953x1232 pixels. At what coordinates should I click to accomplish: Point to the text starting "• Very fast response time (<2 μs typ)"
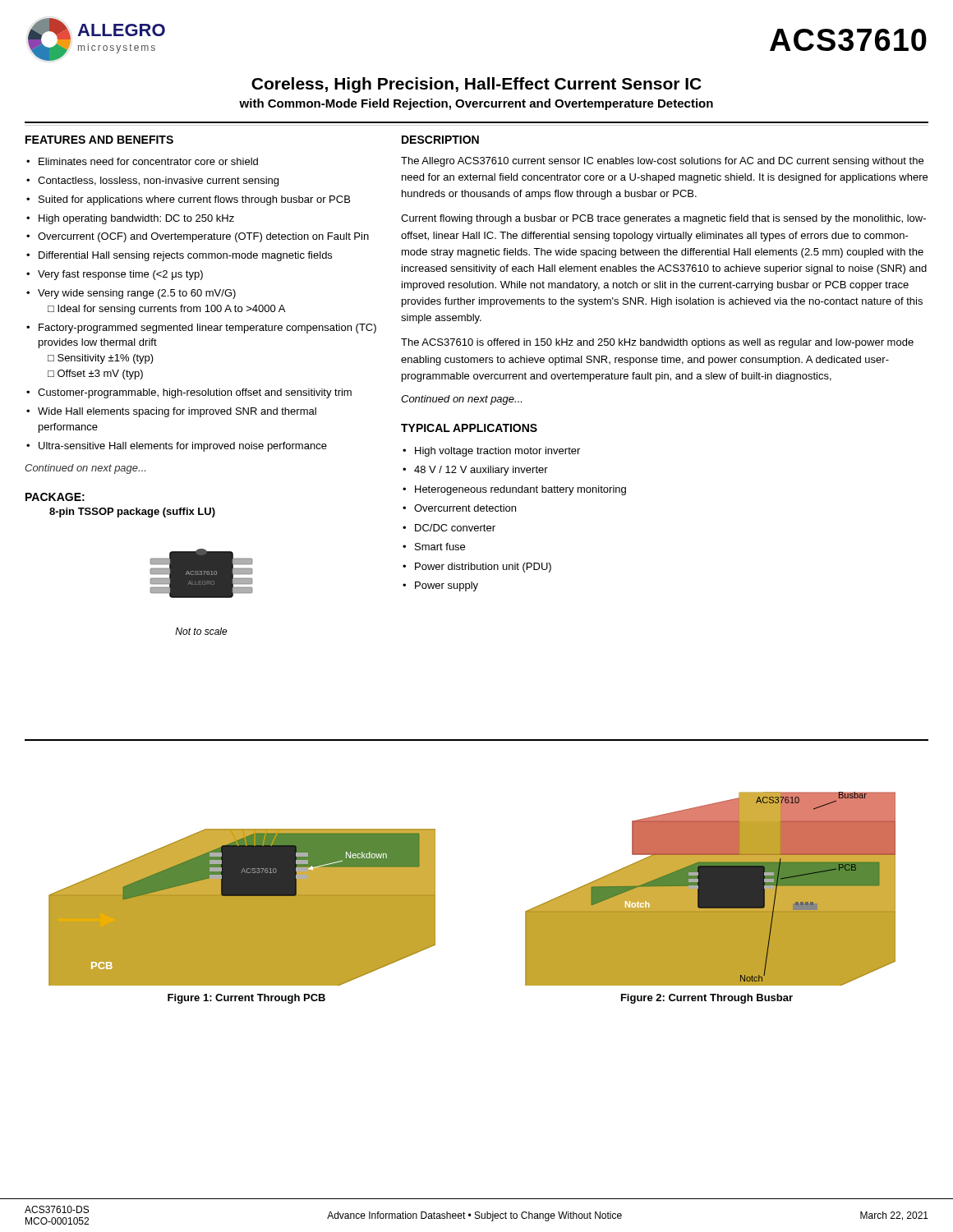(x=115, y=275)
